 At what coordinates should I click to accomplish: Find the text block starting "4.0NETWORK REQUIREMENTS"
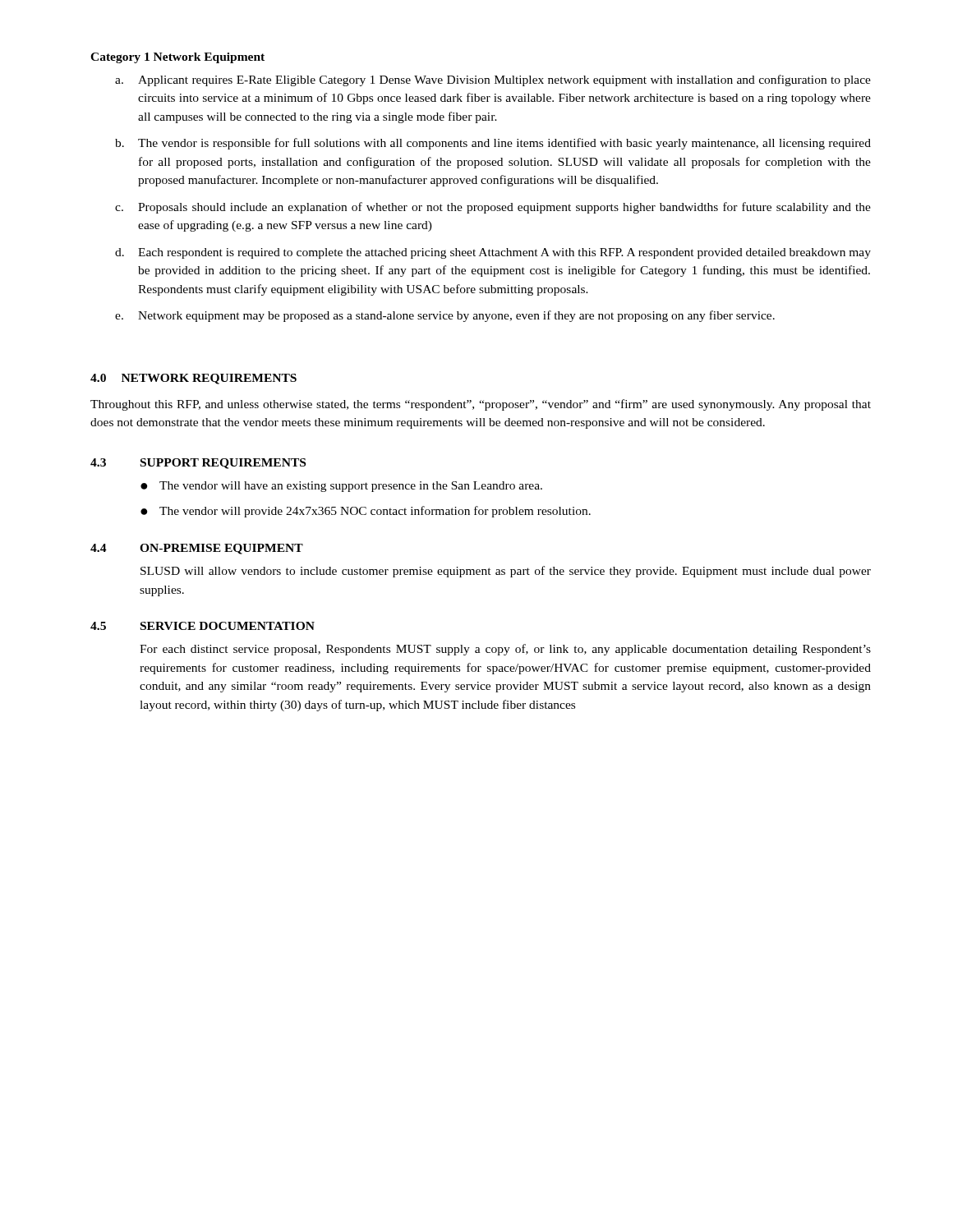[194, 377]
